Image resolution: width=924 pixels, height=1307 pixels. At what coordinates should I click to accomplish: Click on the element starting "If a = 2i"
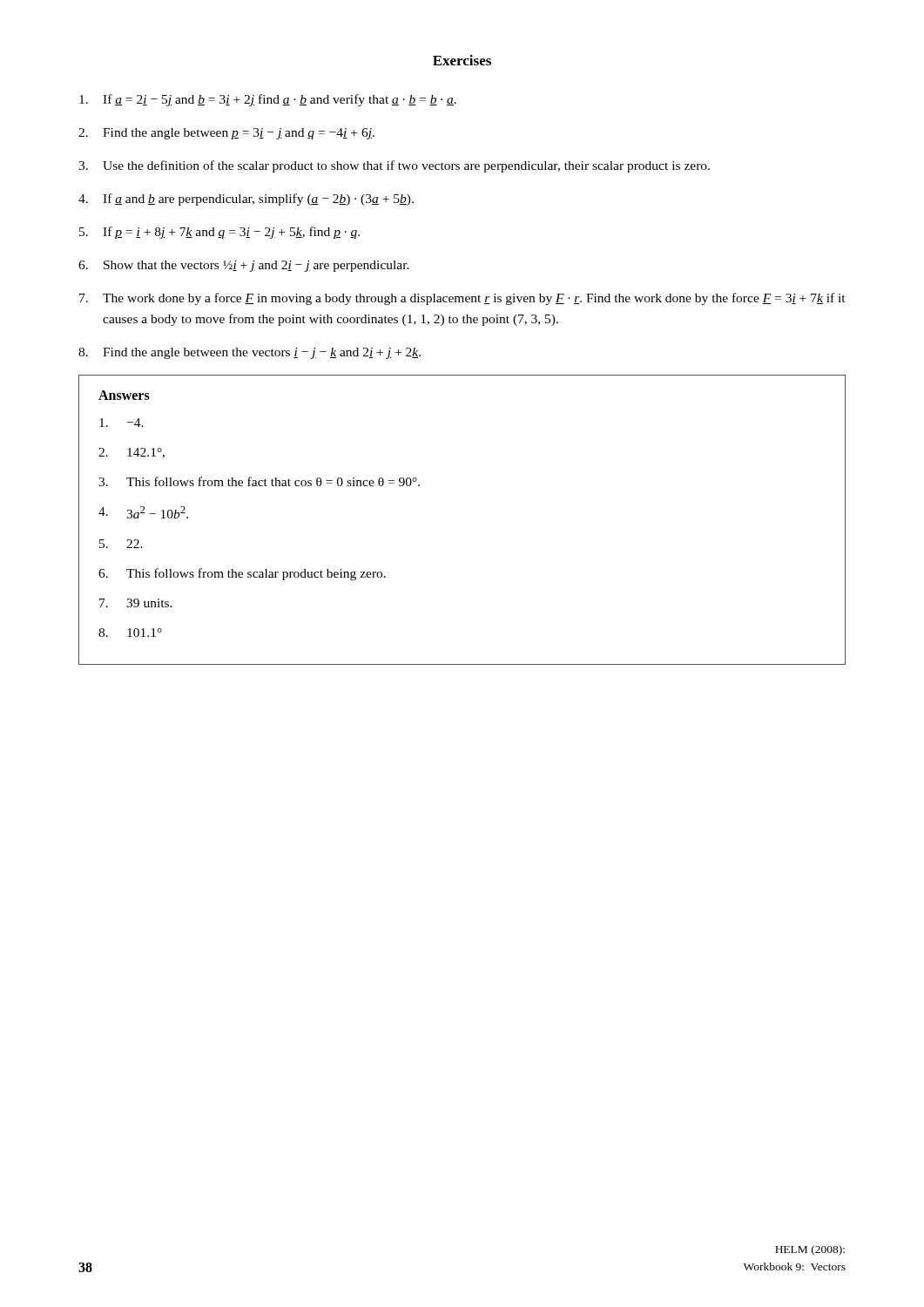[462, 99]
